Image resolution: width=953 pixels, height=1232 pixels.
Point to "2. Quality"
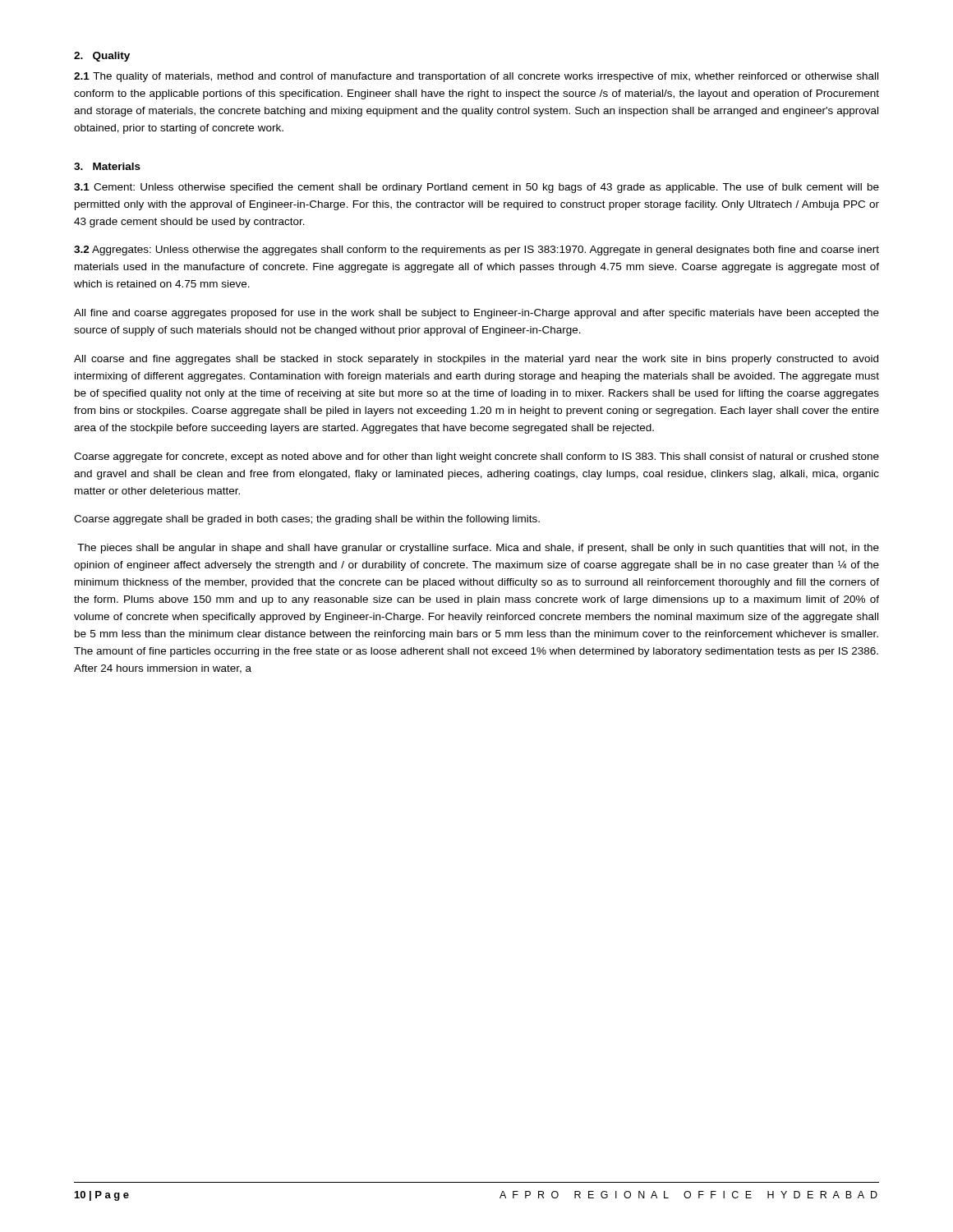click(x=102, y=55)
